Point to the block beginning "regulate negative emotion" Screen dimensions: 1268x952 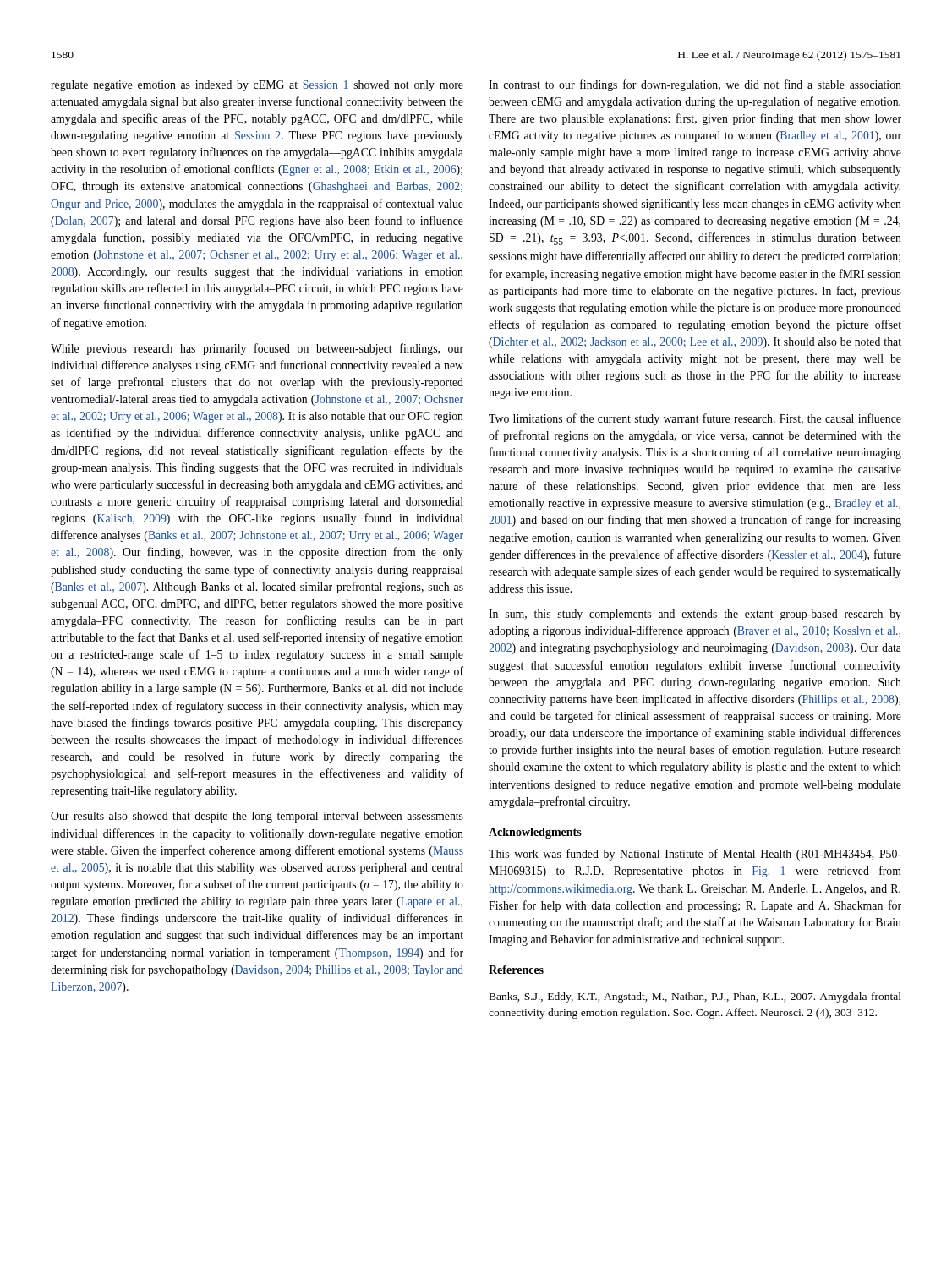click(x=257, y=204)
